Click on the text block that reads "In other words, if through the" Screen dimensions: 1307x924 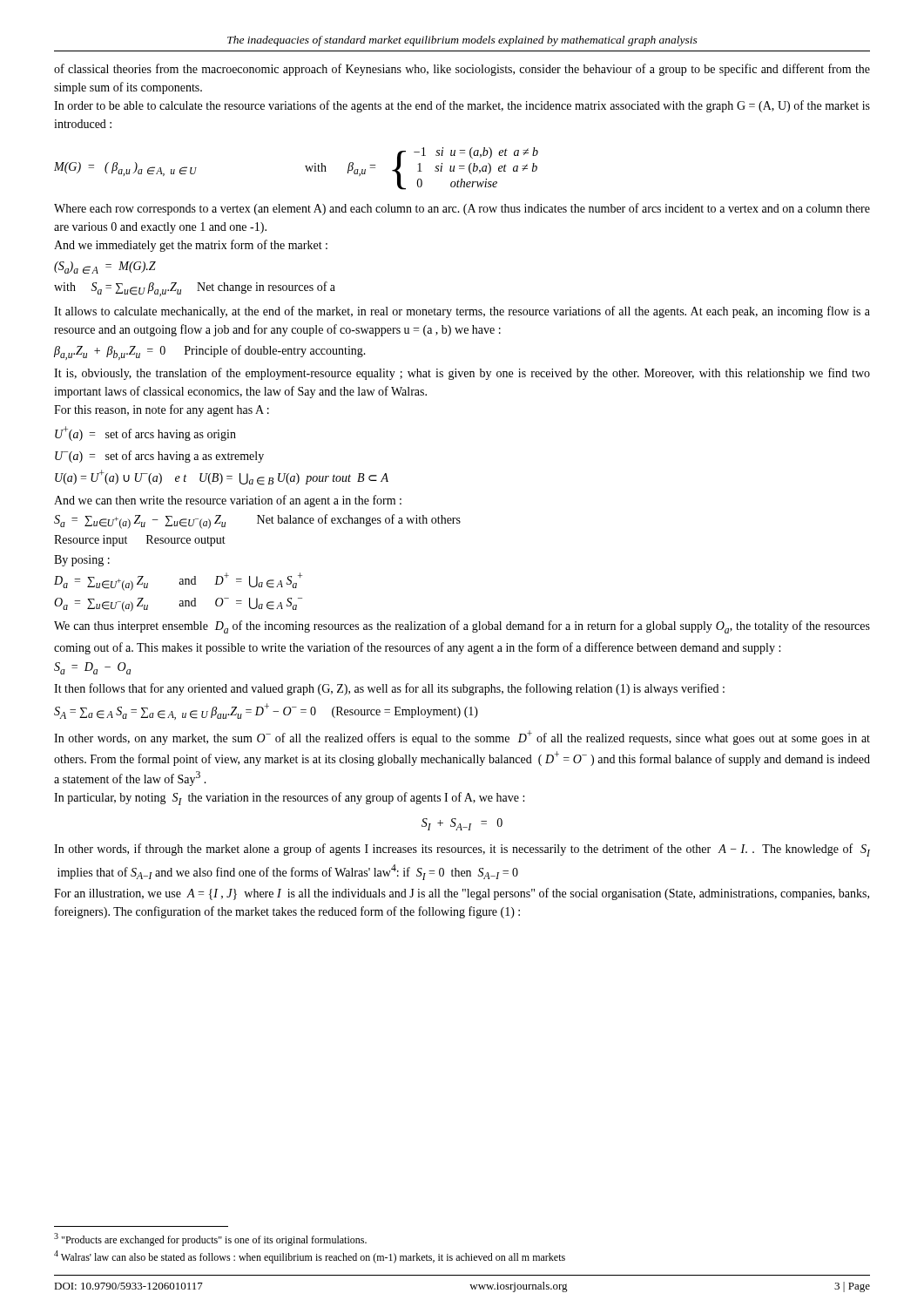[x=462, y=881]
